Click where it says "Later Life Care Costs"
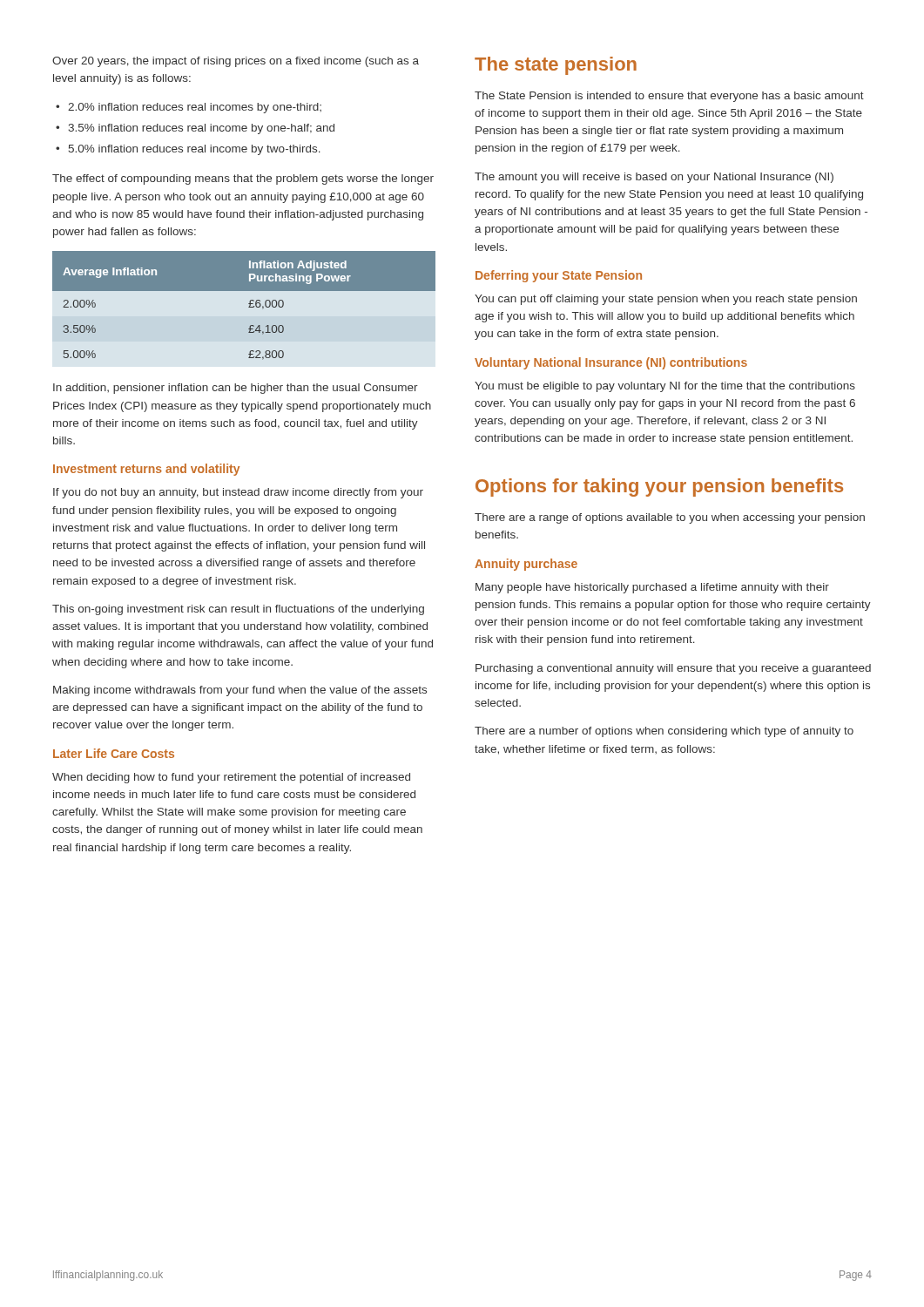Viewport: 924px width, 1307px height. 114,753
